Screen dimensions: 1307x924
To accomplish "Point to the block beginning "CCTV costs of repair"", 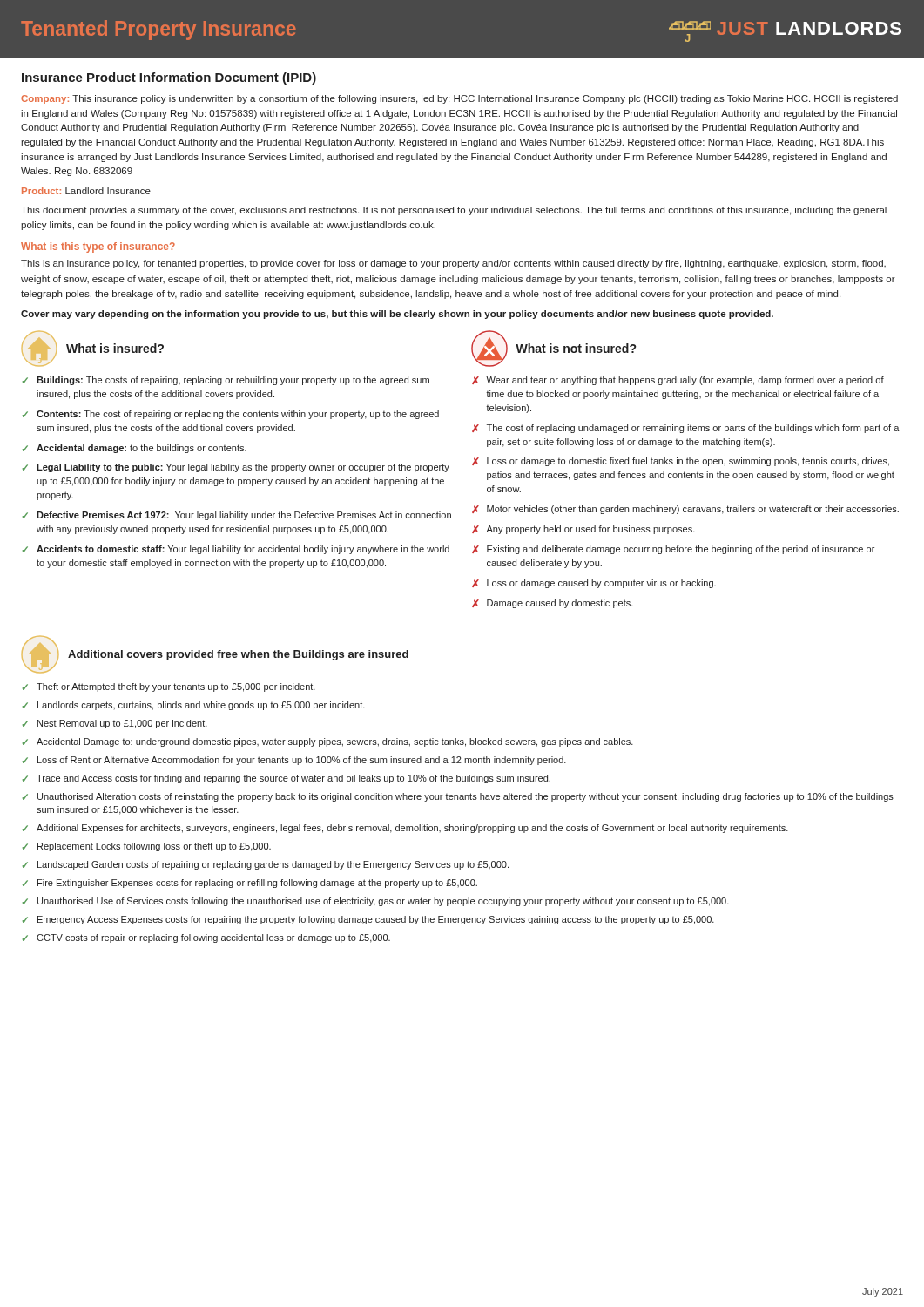I will pyautogui.click(x=214, y=938).
